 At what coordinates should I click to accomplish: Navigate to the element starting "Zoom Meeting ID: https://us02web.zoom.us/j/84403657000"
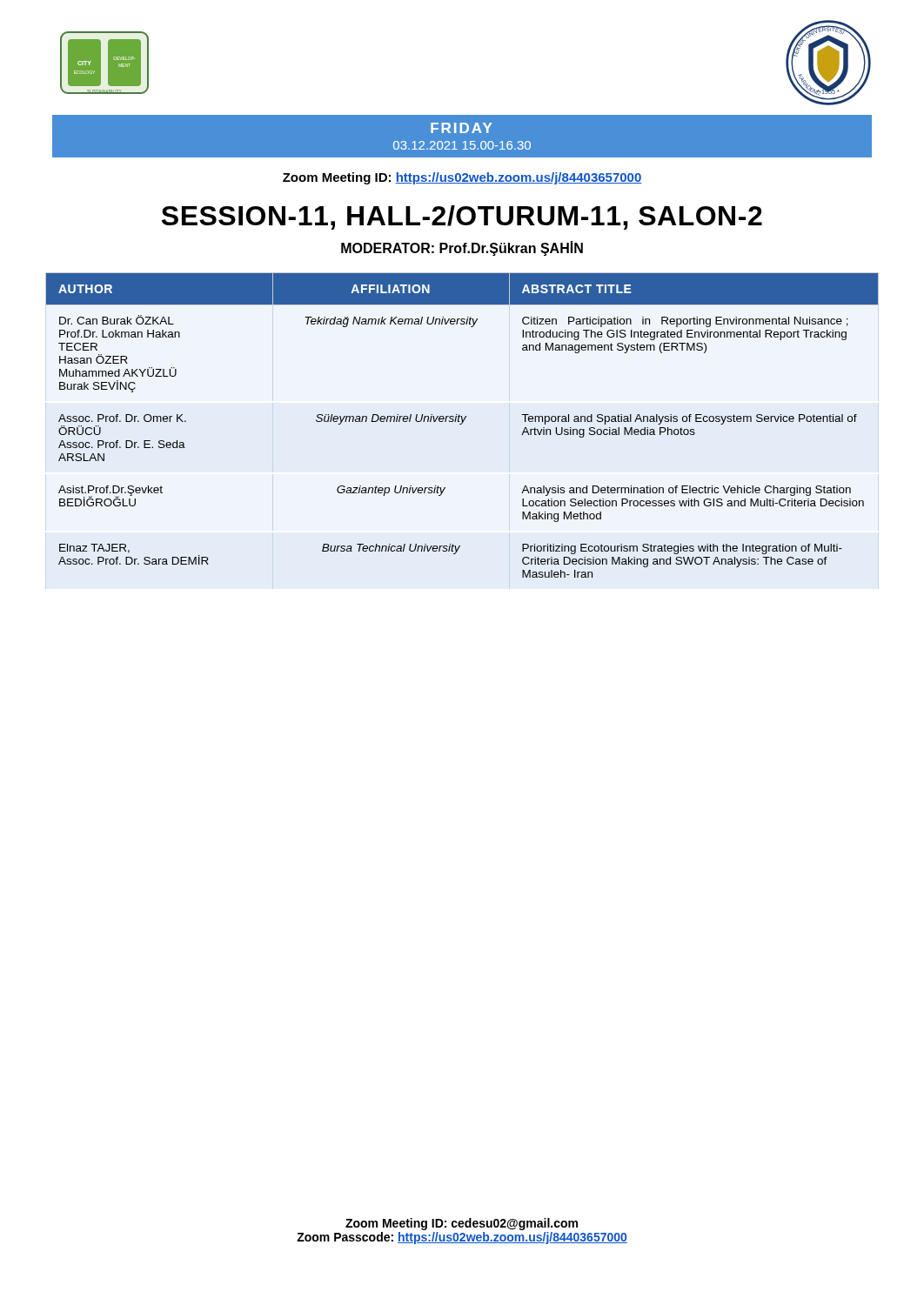tap(462, 177)
